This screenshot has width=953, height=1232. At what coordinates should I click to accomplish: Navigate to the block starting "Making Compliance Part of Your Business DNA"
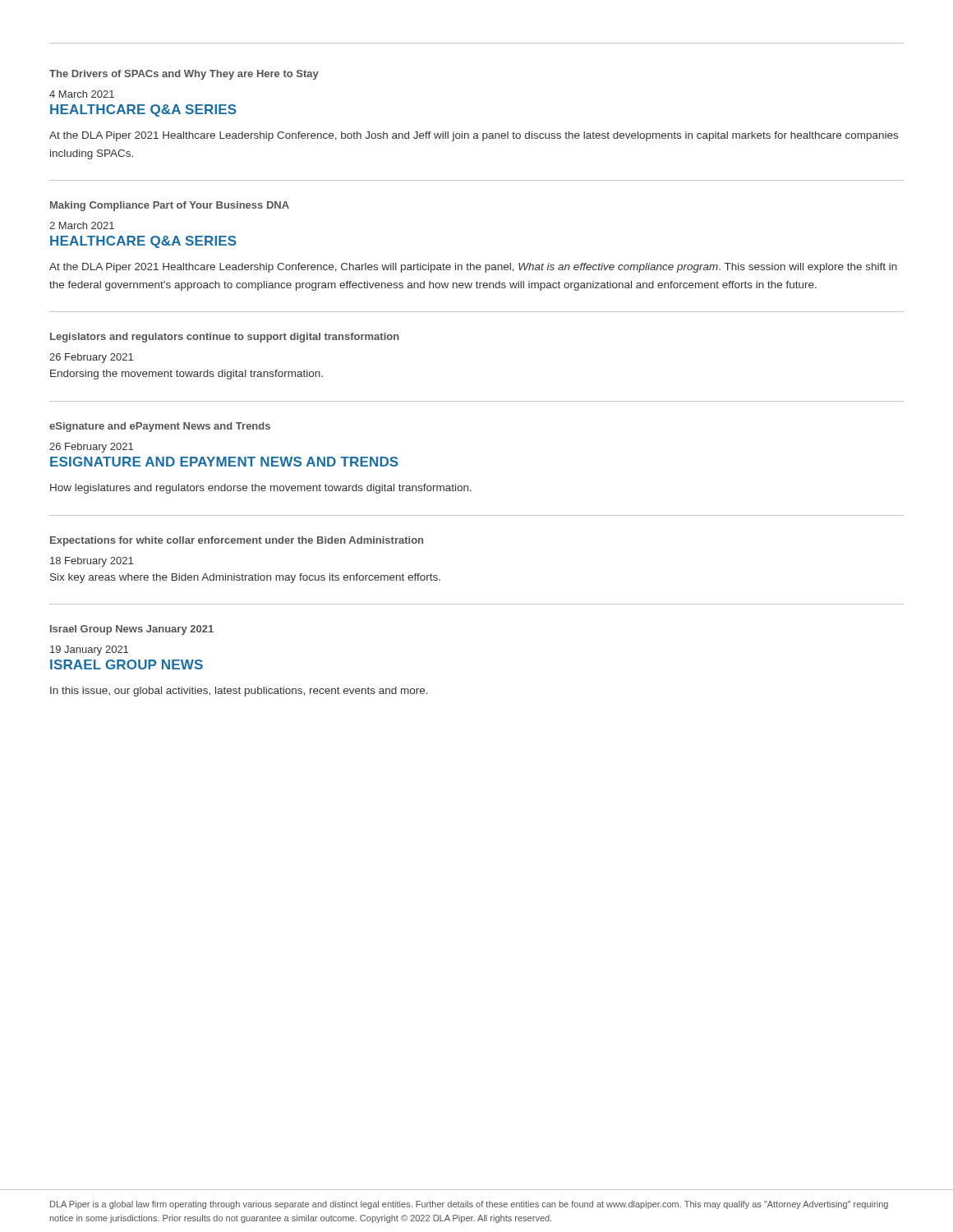click(169, 205)
